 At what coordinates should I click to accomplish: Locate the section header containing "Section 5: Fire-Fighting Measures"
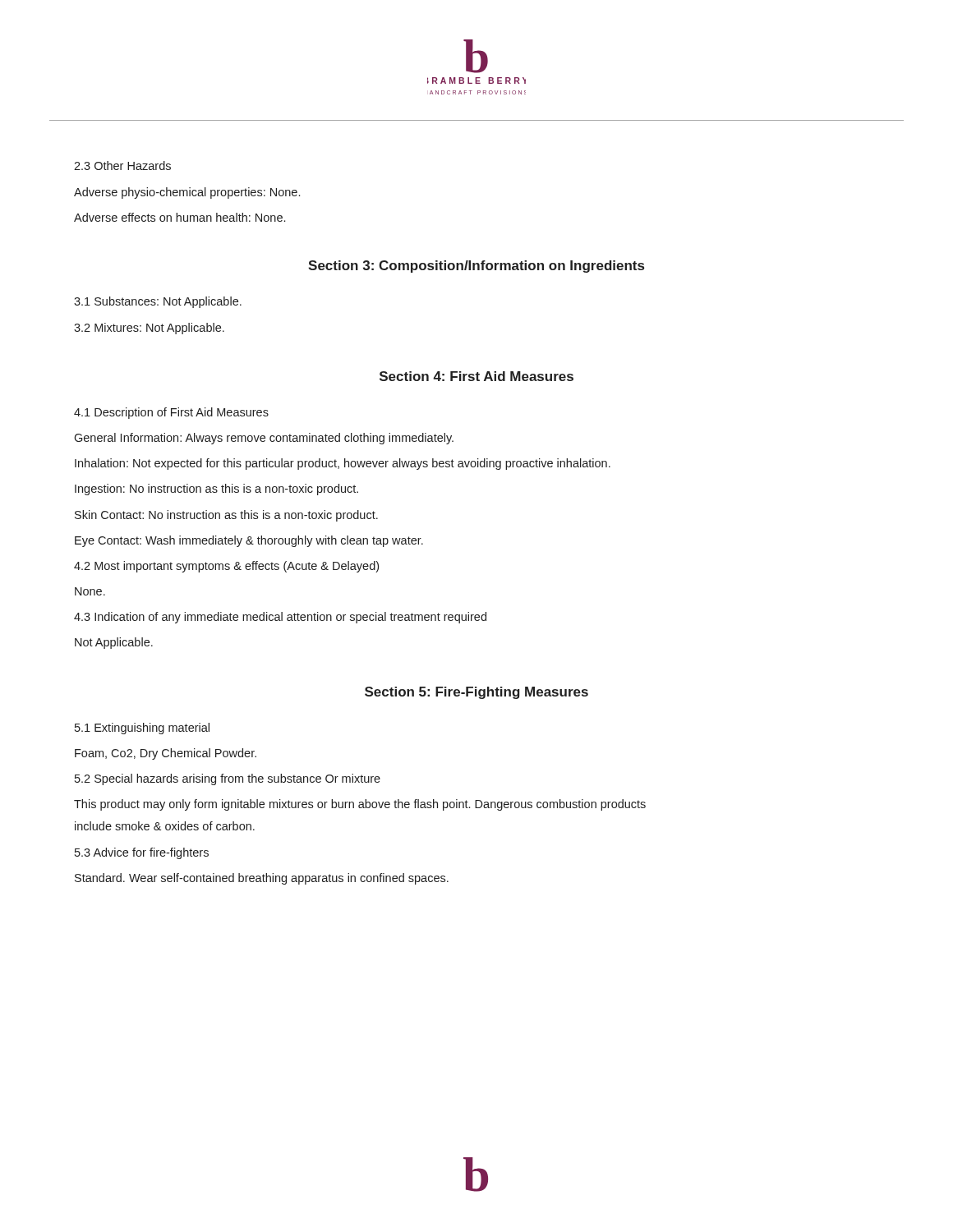tap(476, 692)
